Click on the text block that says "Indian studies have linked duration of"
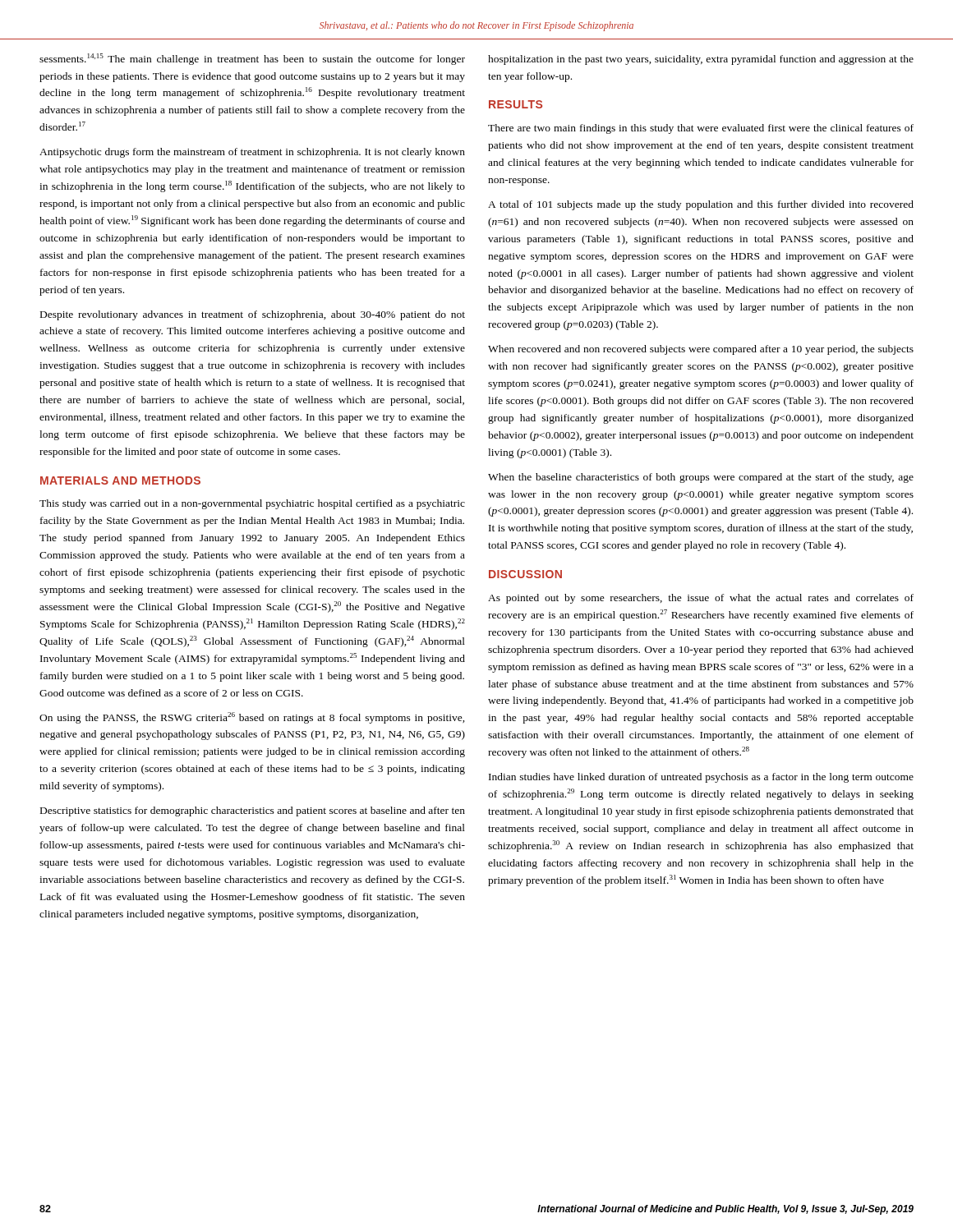This screenshot has width=953, height=1232. coord(701,829)
